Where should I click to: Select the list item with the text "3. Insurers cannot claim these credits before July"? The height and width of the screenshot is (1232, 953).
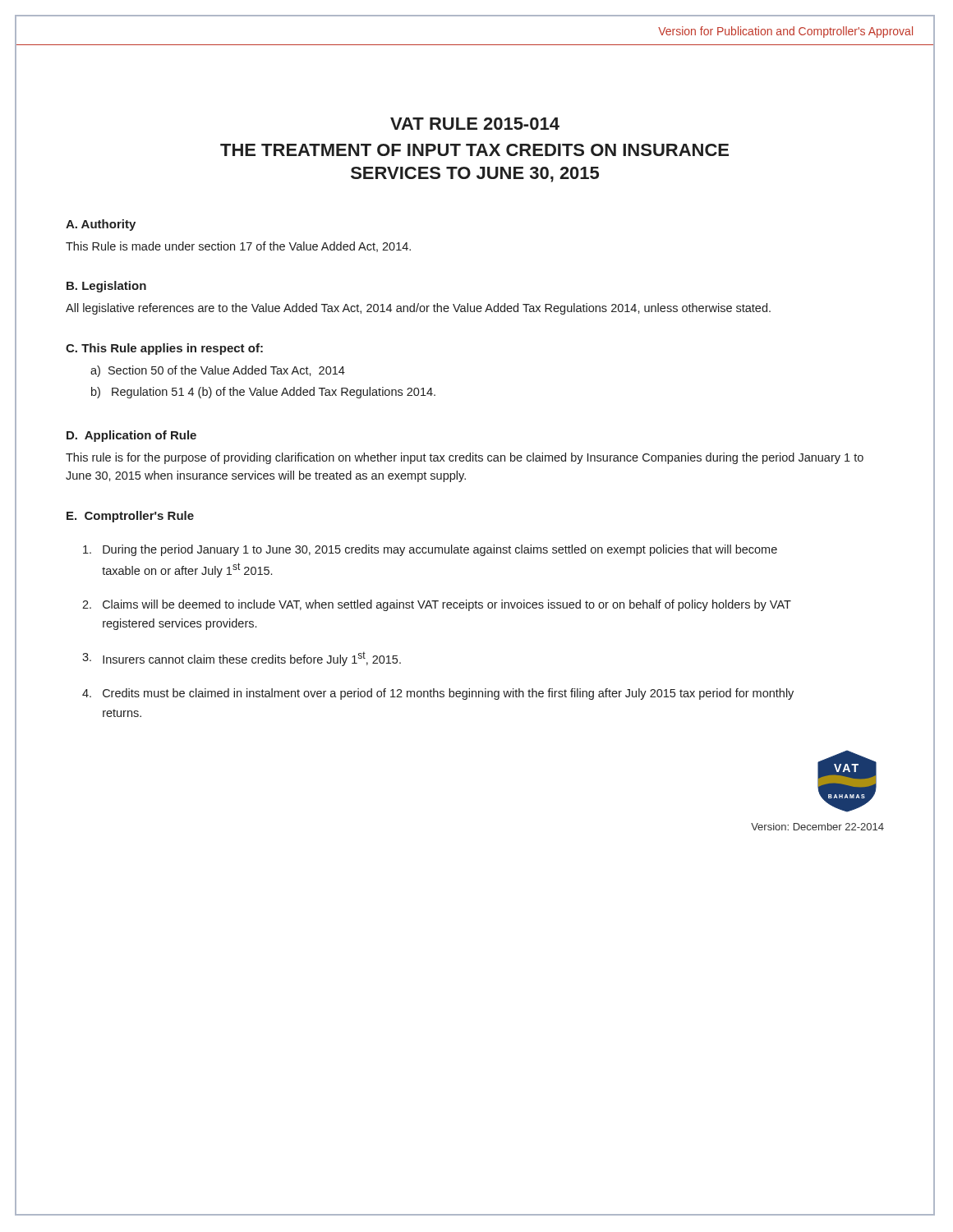(242, 659)
